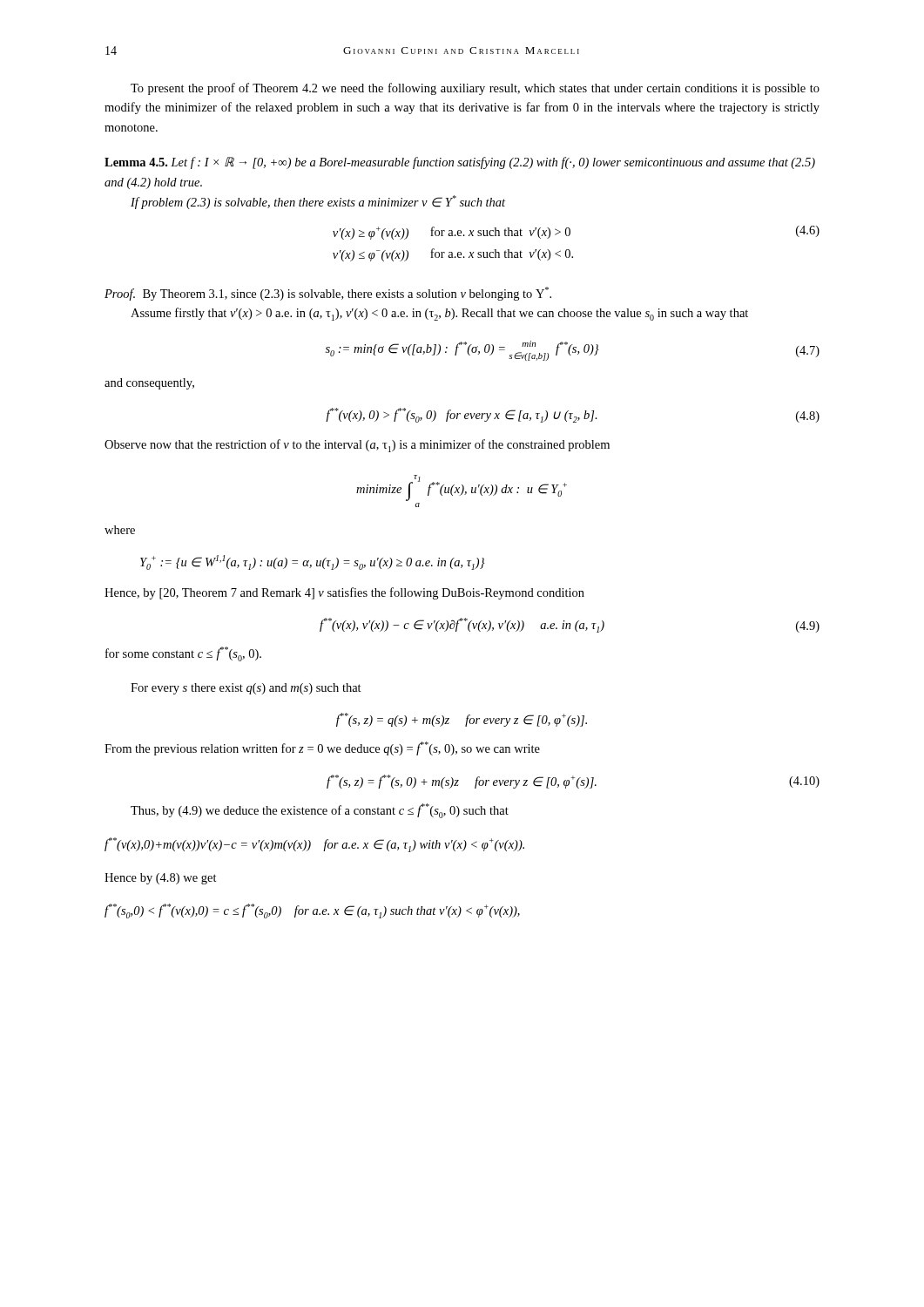The image size is (924, 1307).
Task: Select the formula that reads "f**(v(x), v′(x)) − c"
Action: 570,625
